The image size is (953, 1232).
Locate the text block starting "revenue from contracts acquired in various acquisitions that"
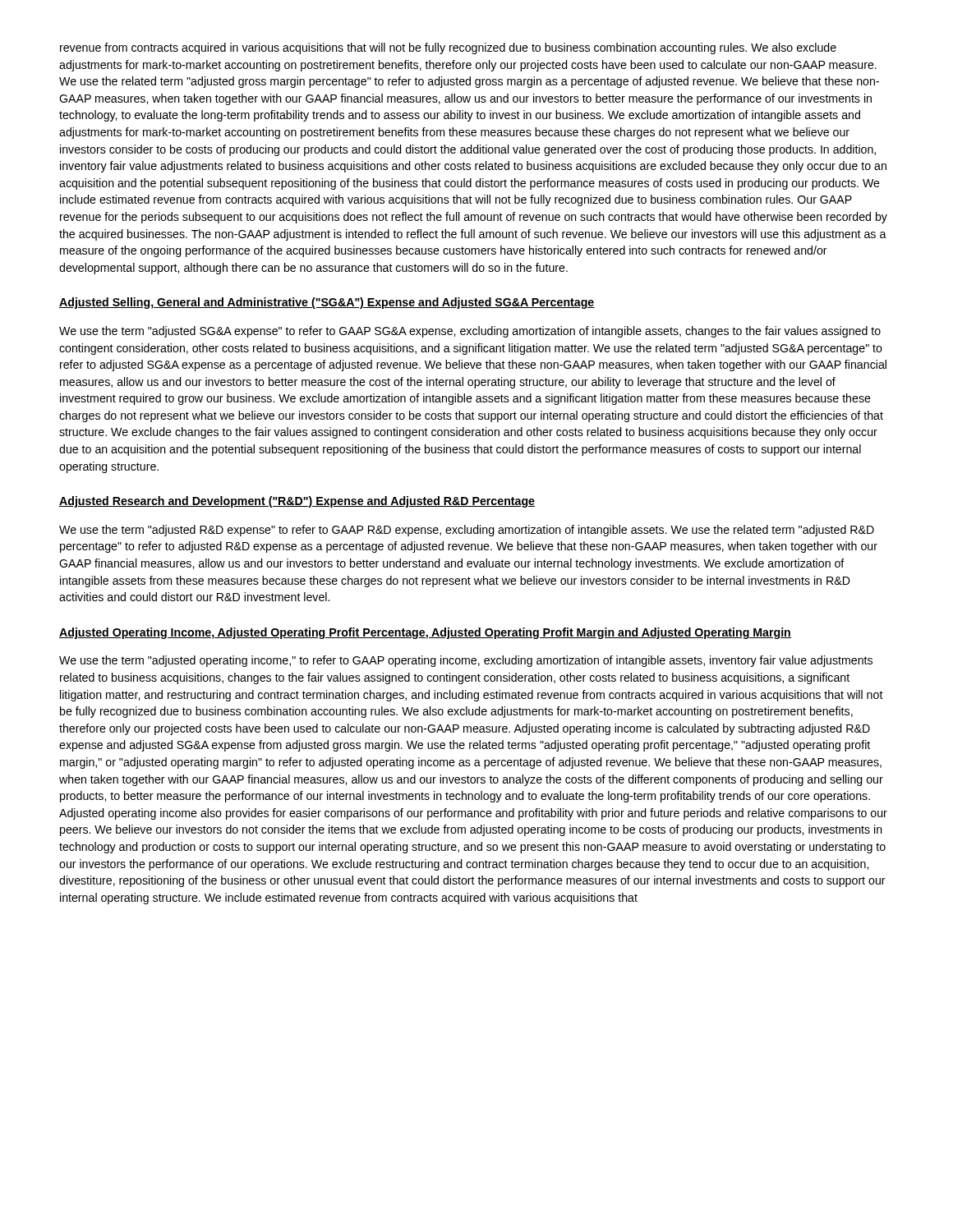473,158
